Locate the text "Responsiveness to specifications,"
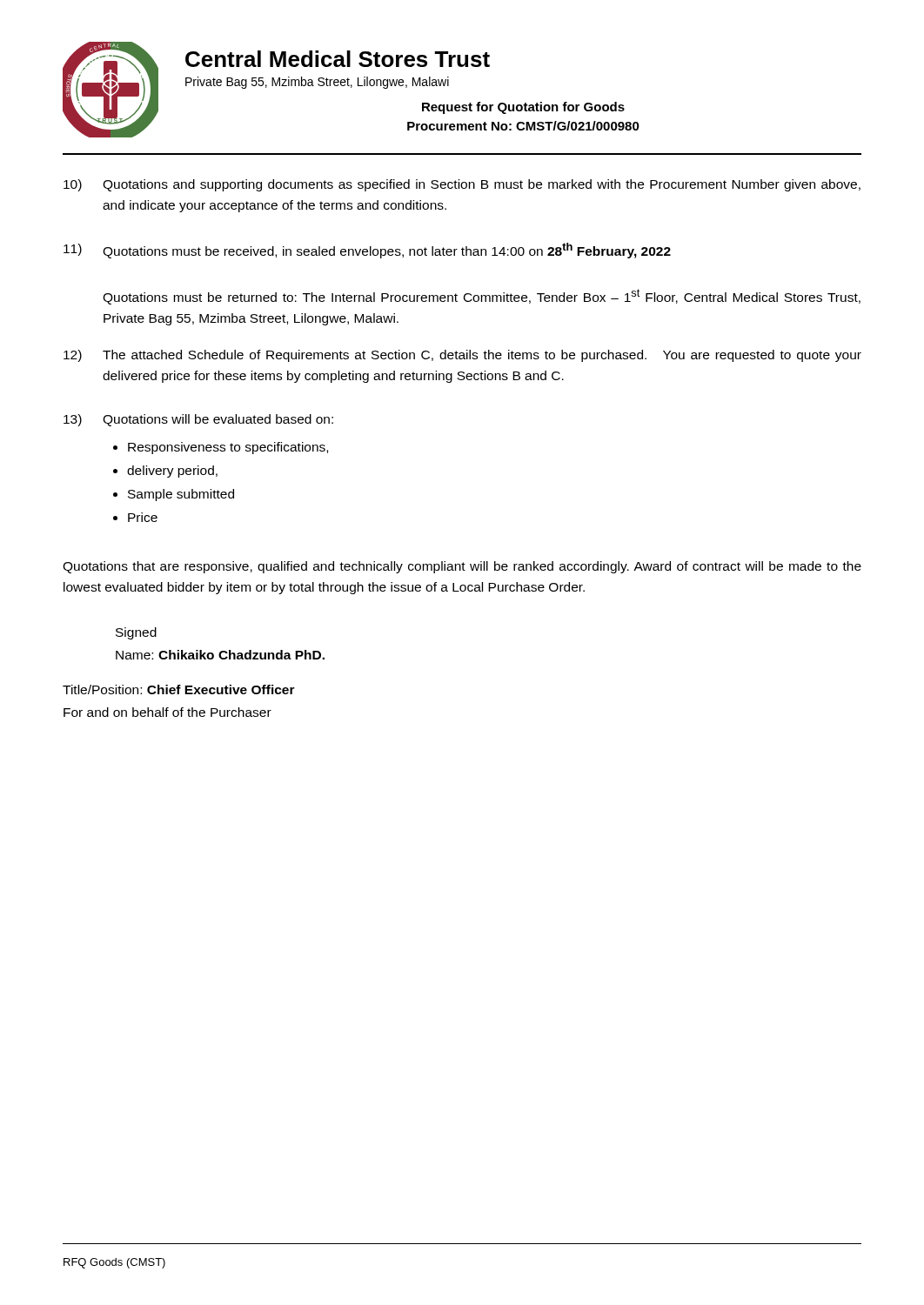This screenshot has width=924, height=1305. pyautogui.click(x=228, y=447)
